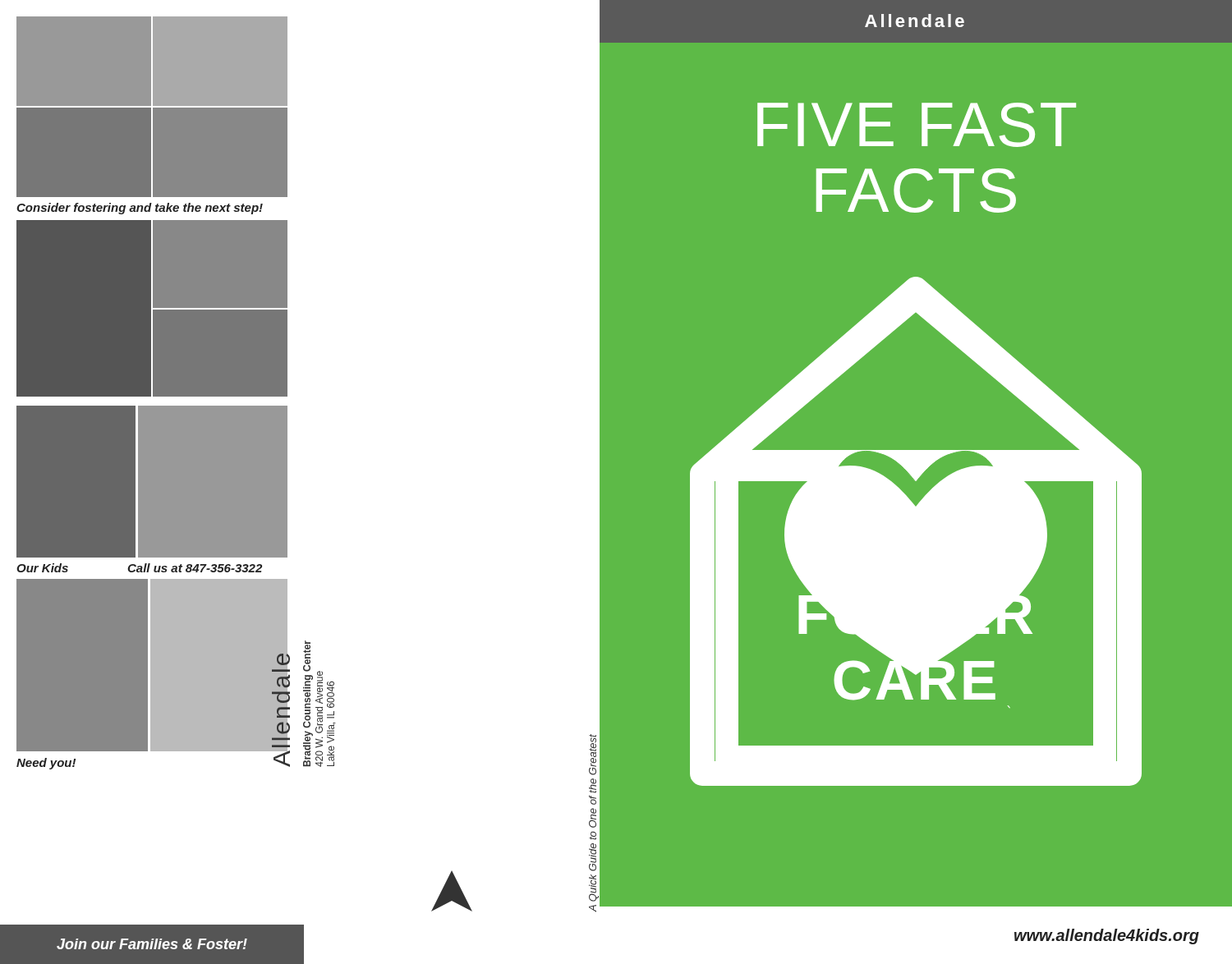1232x964 pixels.
Task: Click the passage that begins "Allendale Bradley Counseling Center 420 W. Grand Avenue"
Action: 302,704
